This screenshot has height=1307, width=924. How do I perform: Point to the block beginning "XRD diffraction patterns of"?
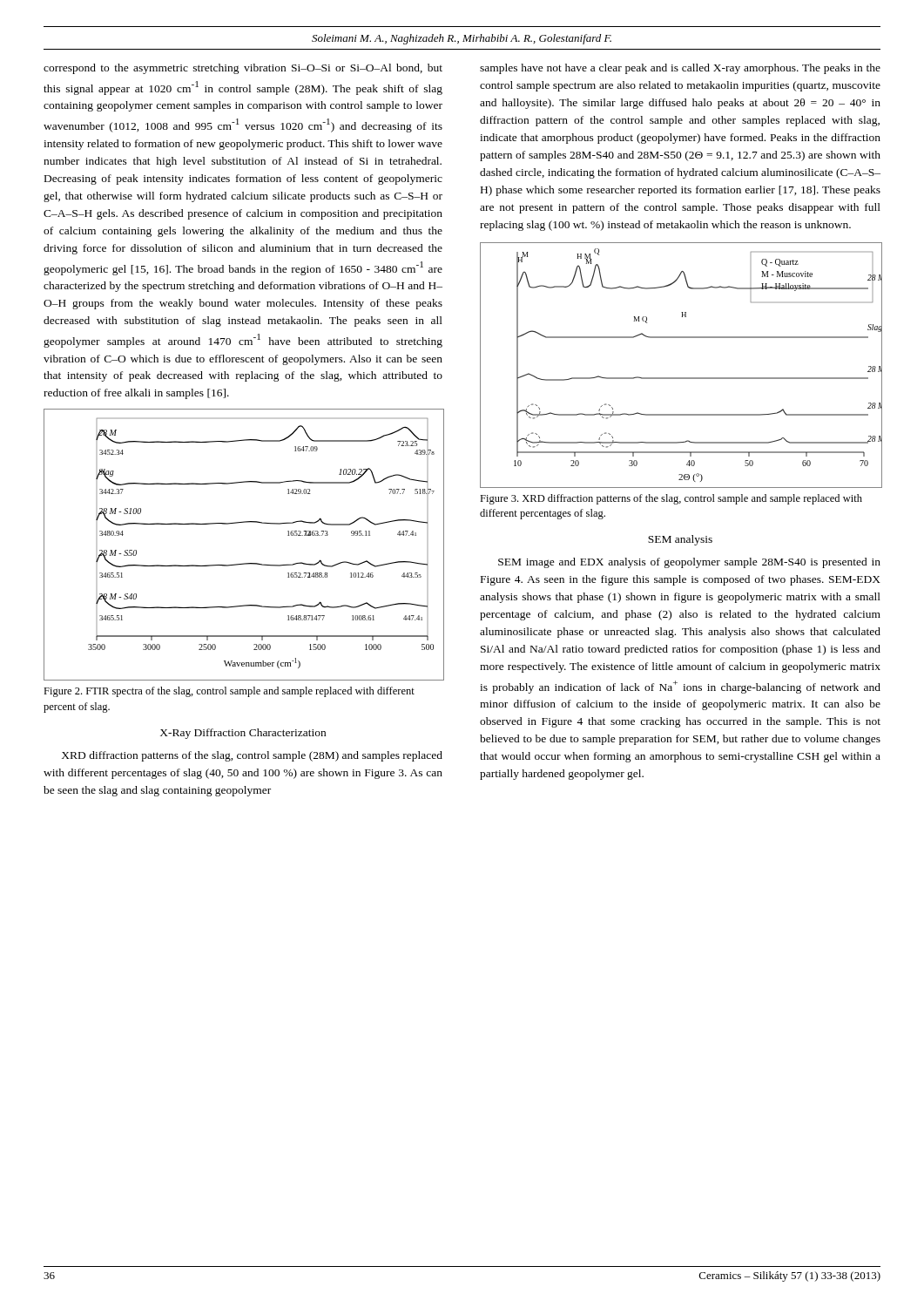point(243,773)
